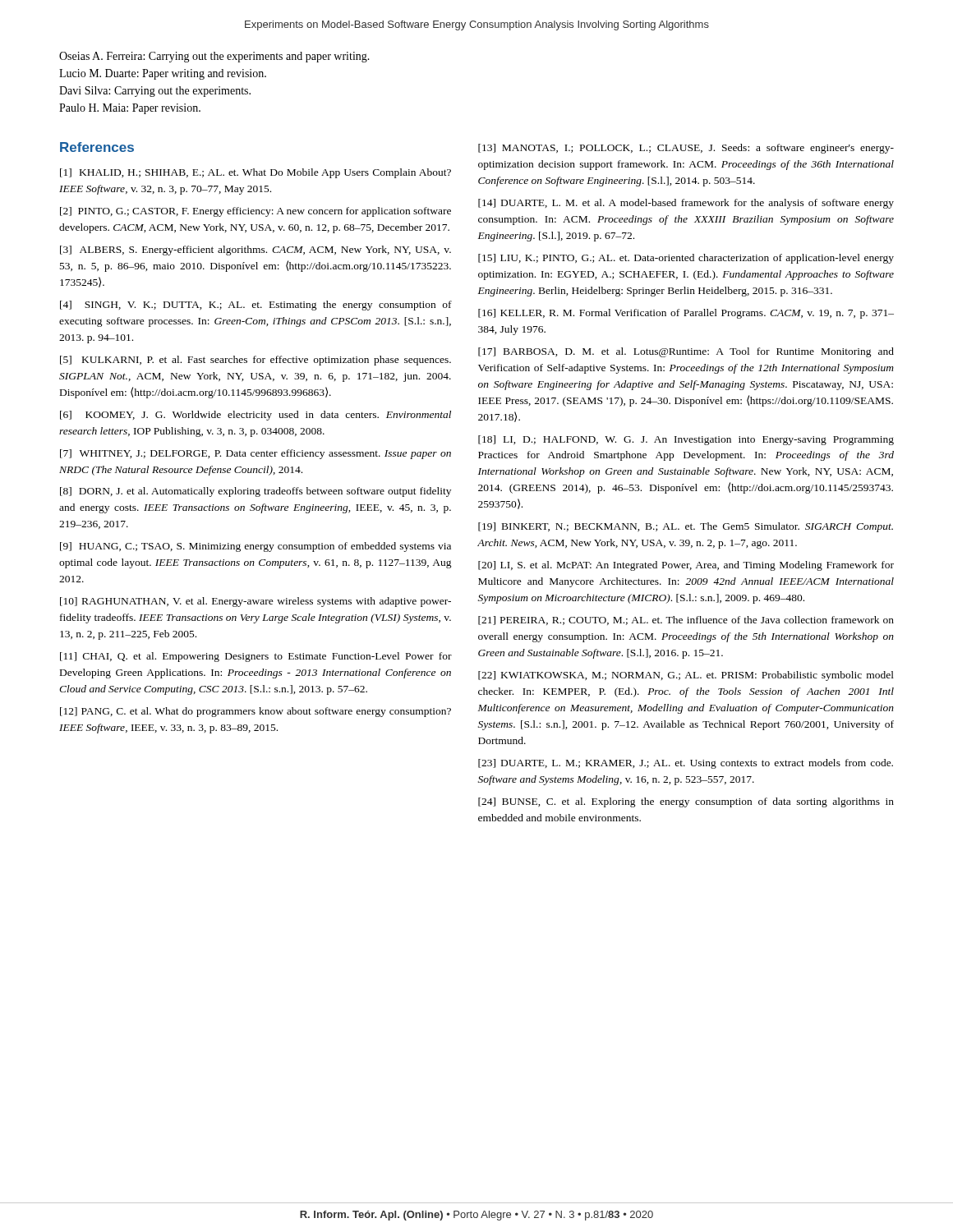Viewport: 953px width, 1232px height.
Task: Locate the list item with the text "[15] LIU, K.; PINTO, G.; AL."
Action: (x=686, y=274)
